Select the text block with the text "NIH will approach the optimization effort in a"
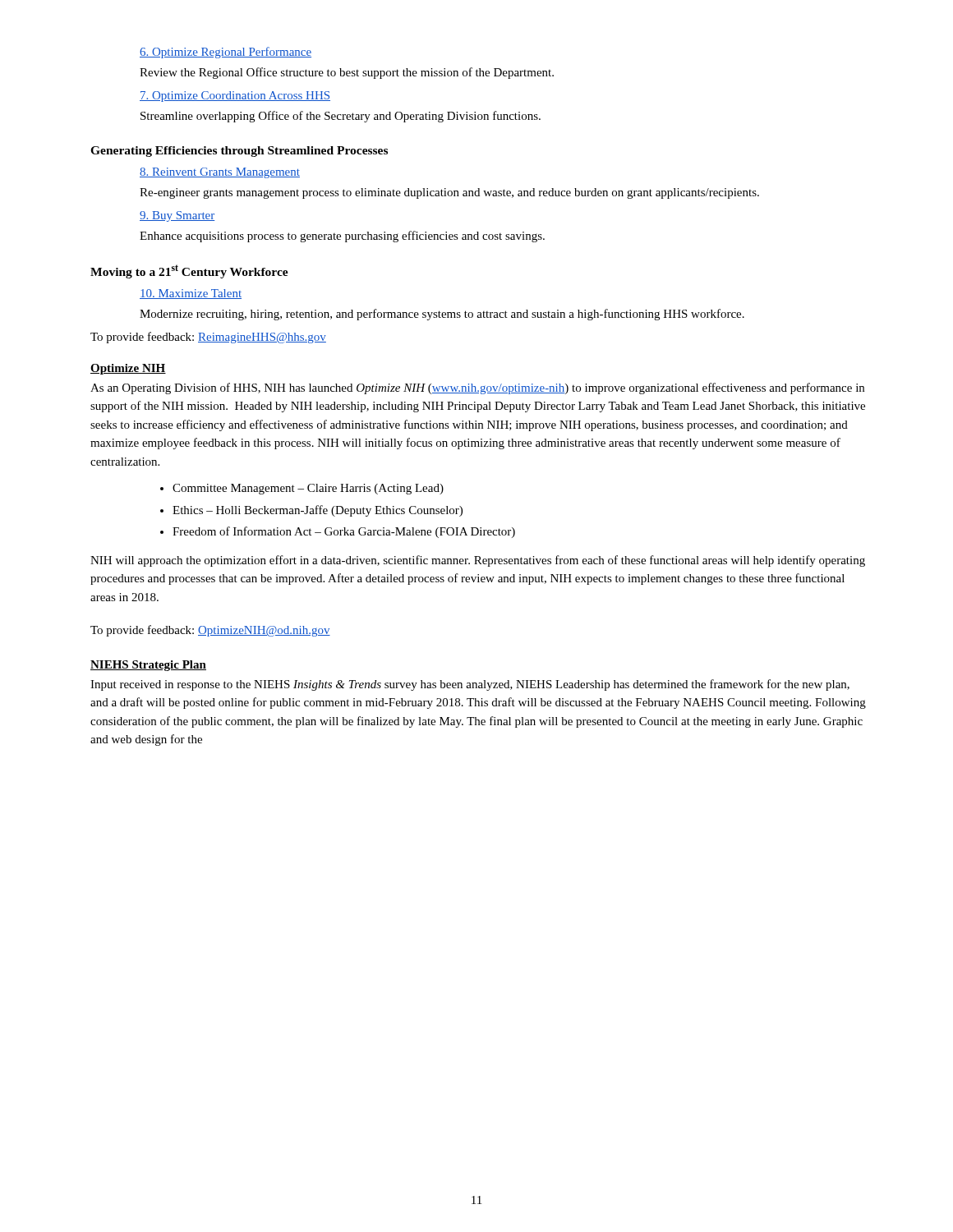 click(x=481, y=579)
